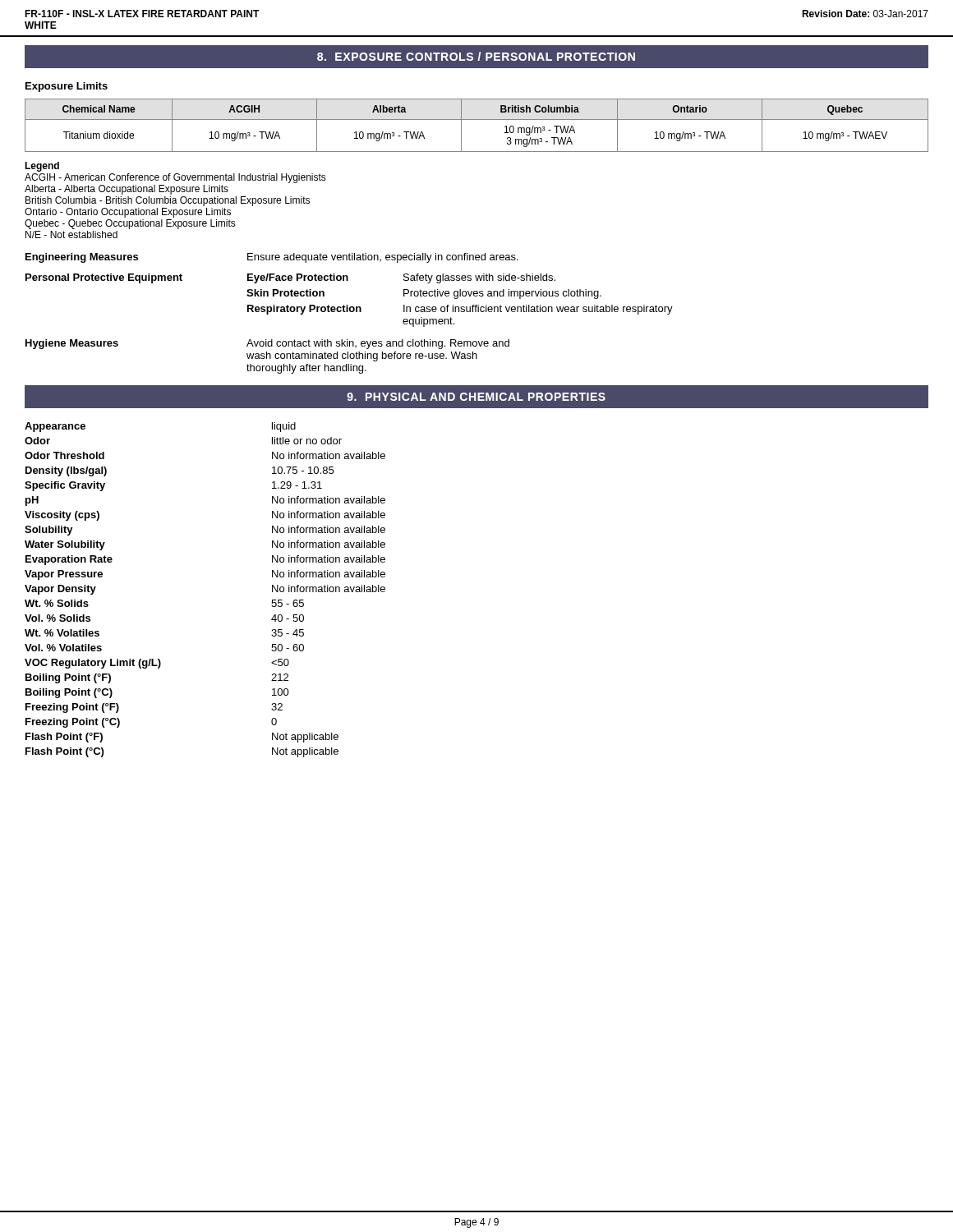Viewport: 953px width, 1232px height.
Task: Find the text block that says "Appearanceliquid Odorlittle or no odor"
Action: point(60,427)
